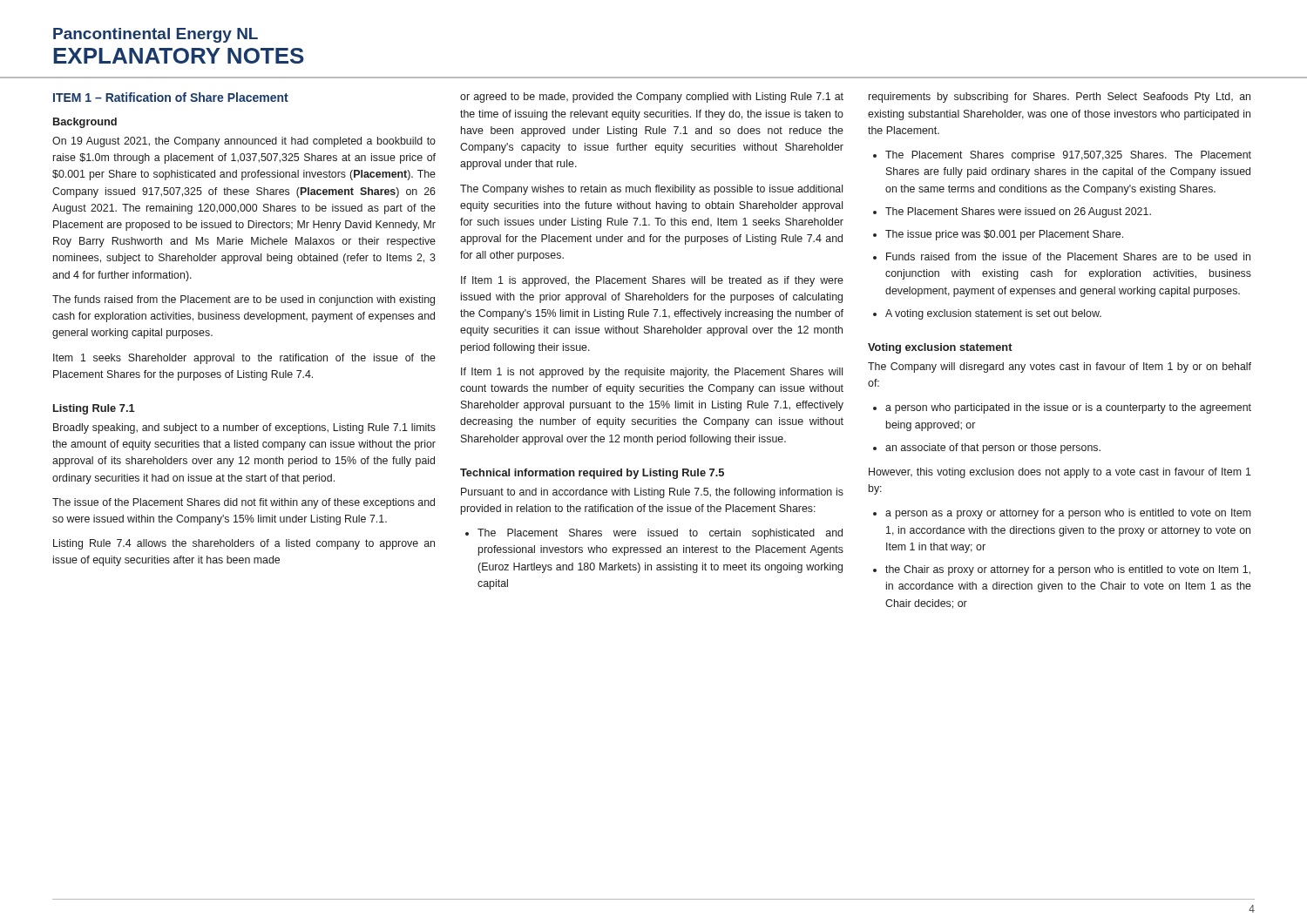The height and width of the screenshot is (924, 1307).
Task: Point to the title beginning "Pancontinental Energy NL EXPLANATORY"
Action: tap(156, 35)
